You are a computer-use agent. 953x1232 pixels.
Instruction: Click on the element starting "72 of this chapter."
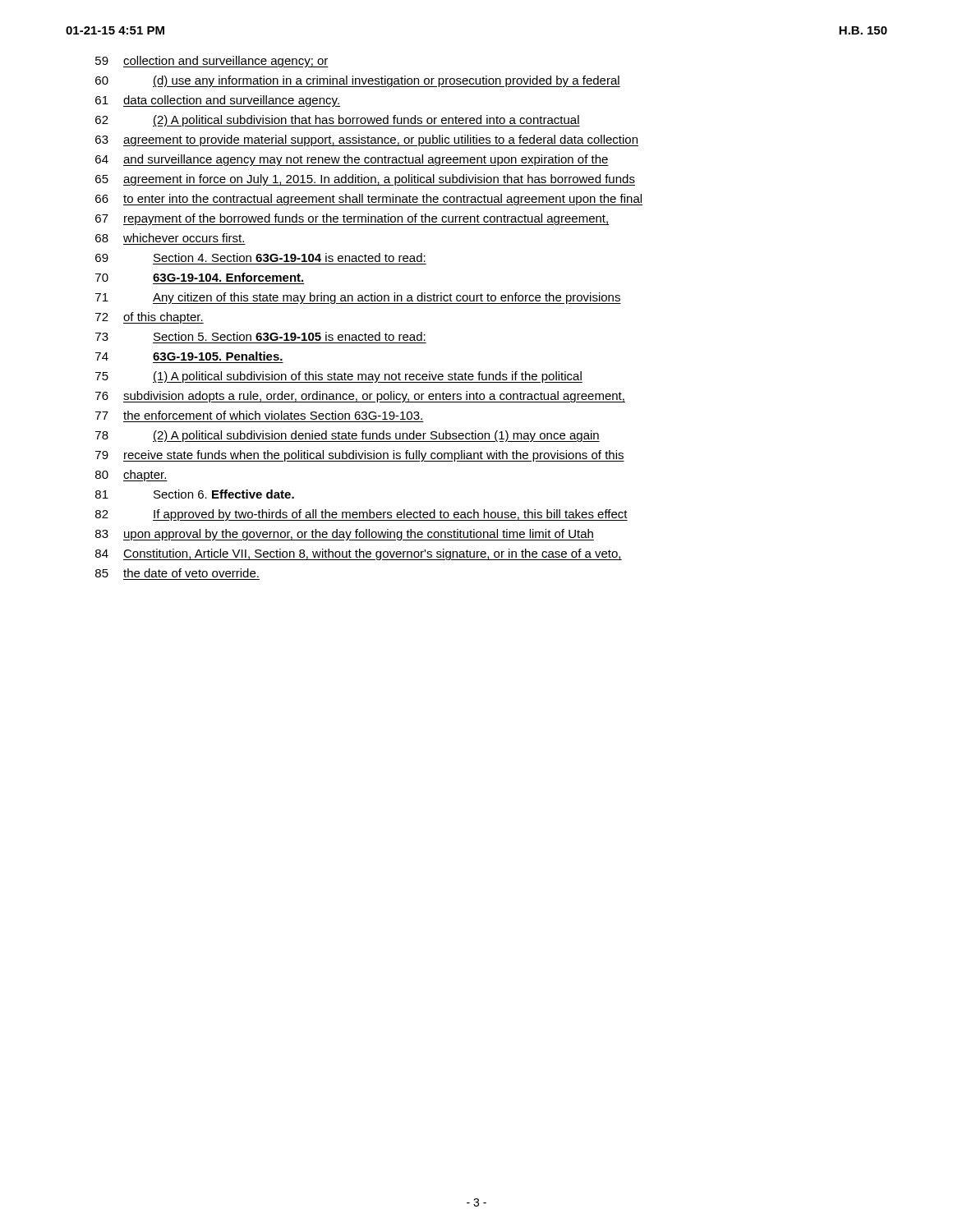(x=150, y=318)
